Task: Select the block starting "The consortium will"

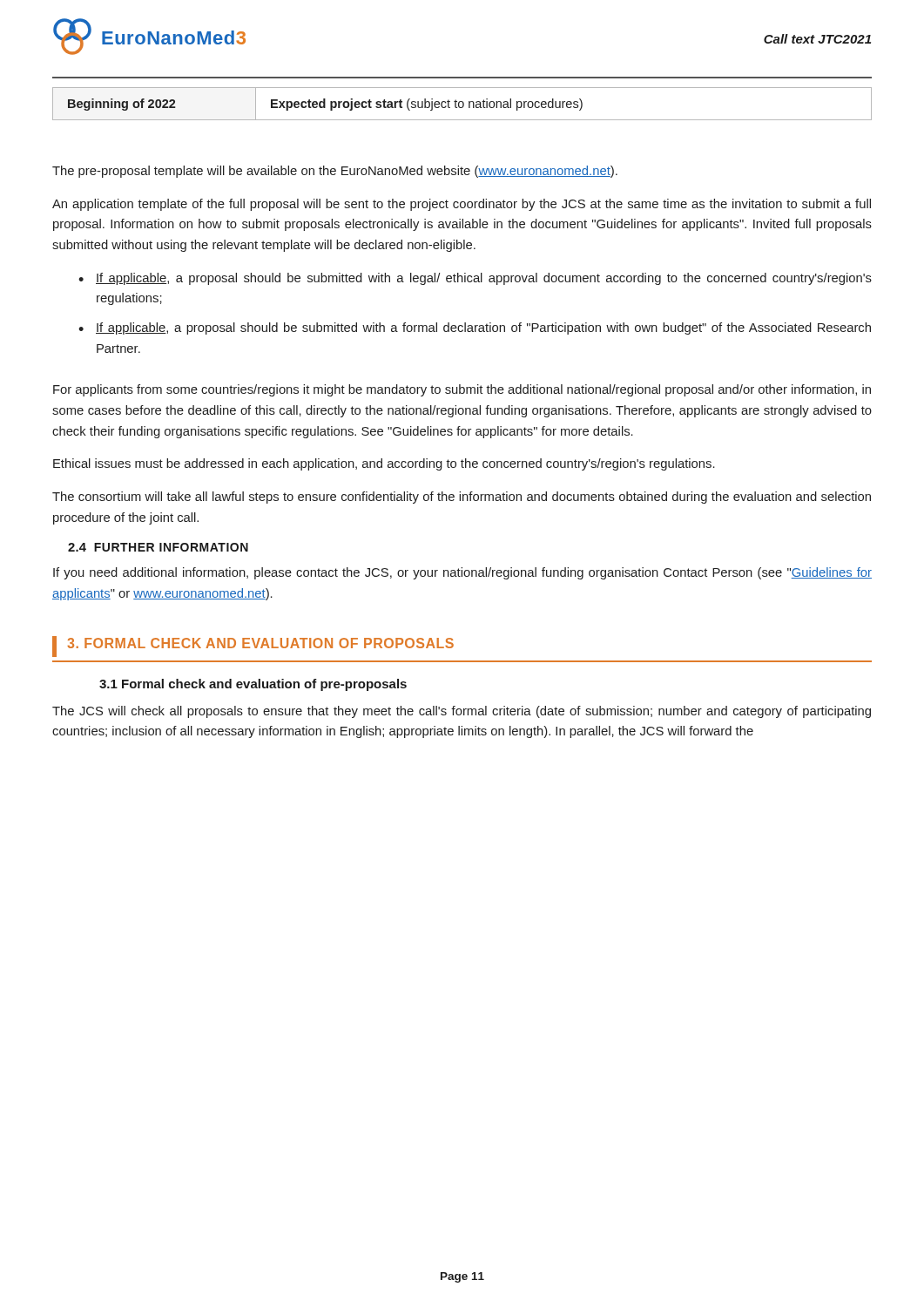Action: coord(462,507)
